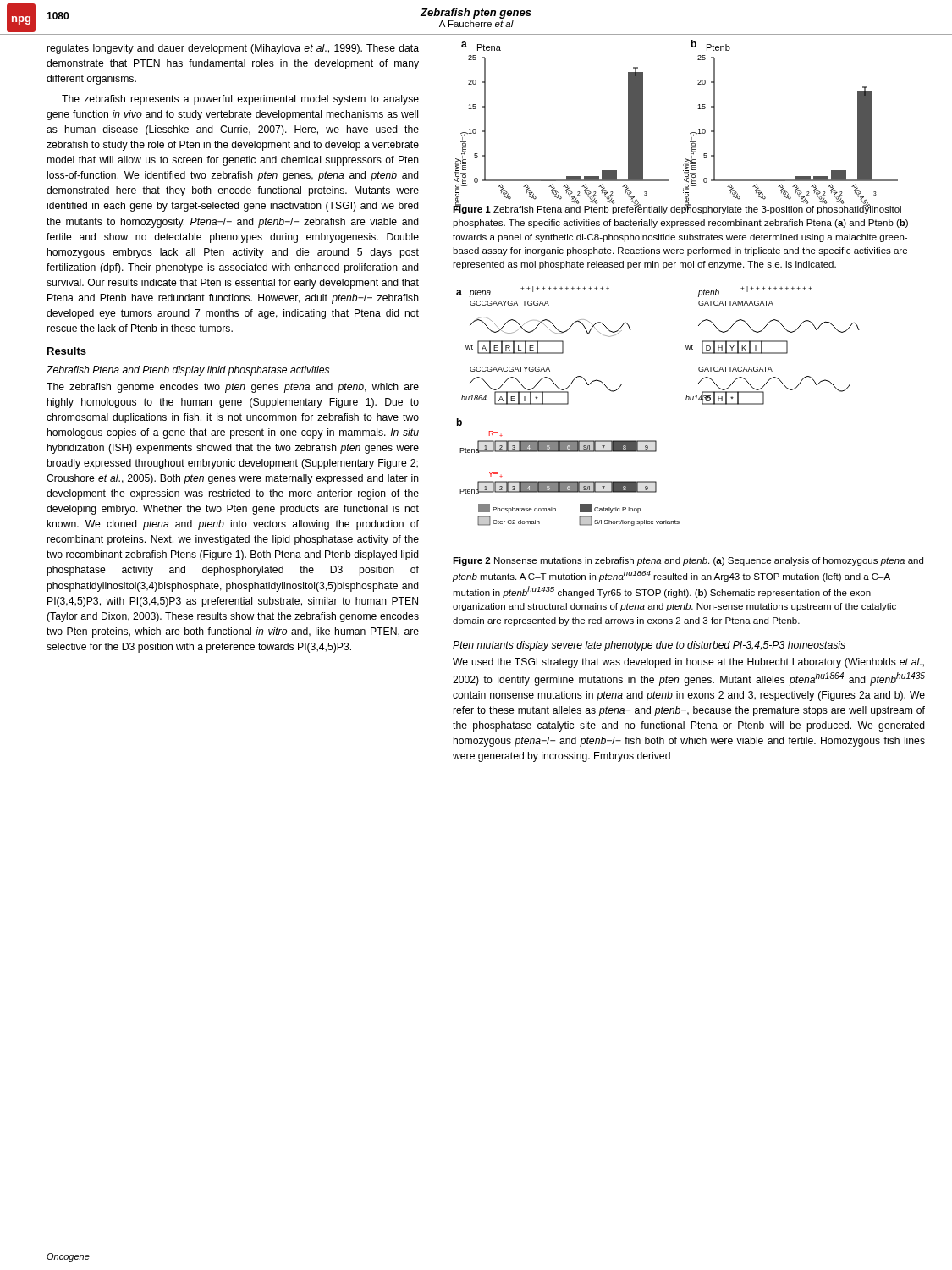Where is the passage that starts "regulates longevity and dauer development (Mihaylova et al.,"?
This screenshot has width=952, height=1270.
(233, 188)
